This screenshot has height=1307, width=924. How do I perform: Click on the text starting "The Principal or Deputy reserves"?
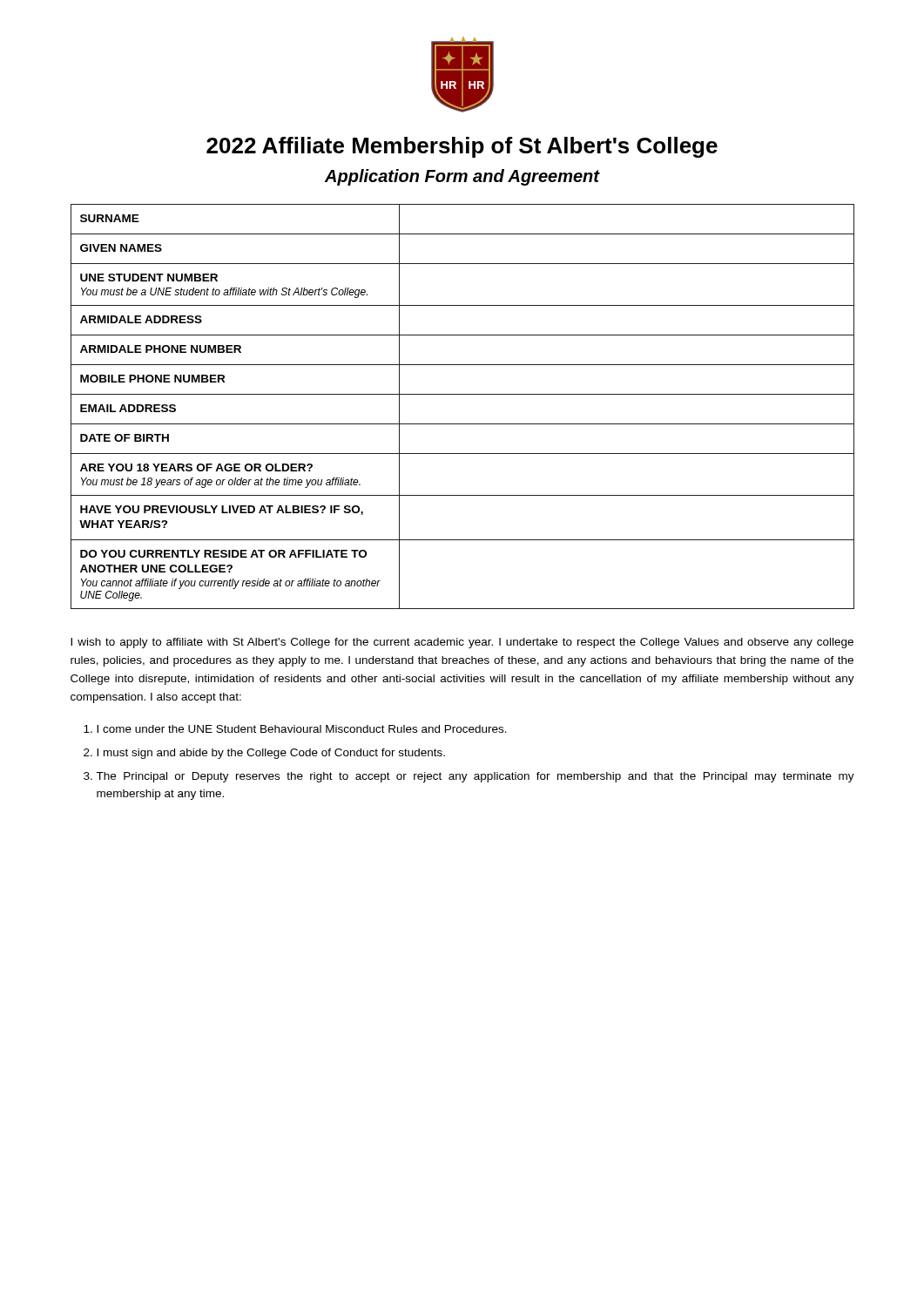coord(475,785)
